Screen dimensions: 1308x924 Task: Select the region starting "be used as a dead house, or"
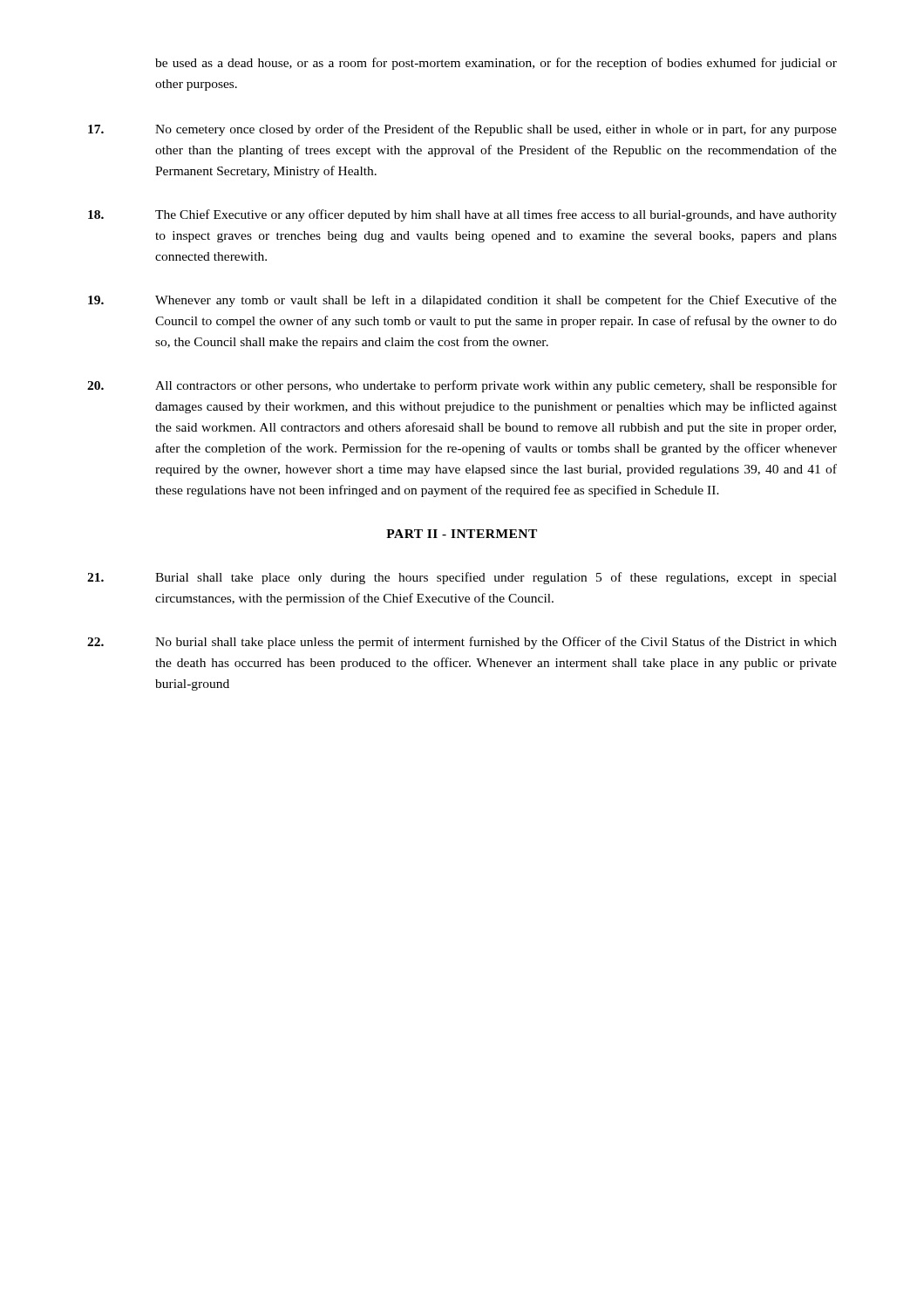(496, 73)
